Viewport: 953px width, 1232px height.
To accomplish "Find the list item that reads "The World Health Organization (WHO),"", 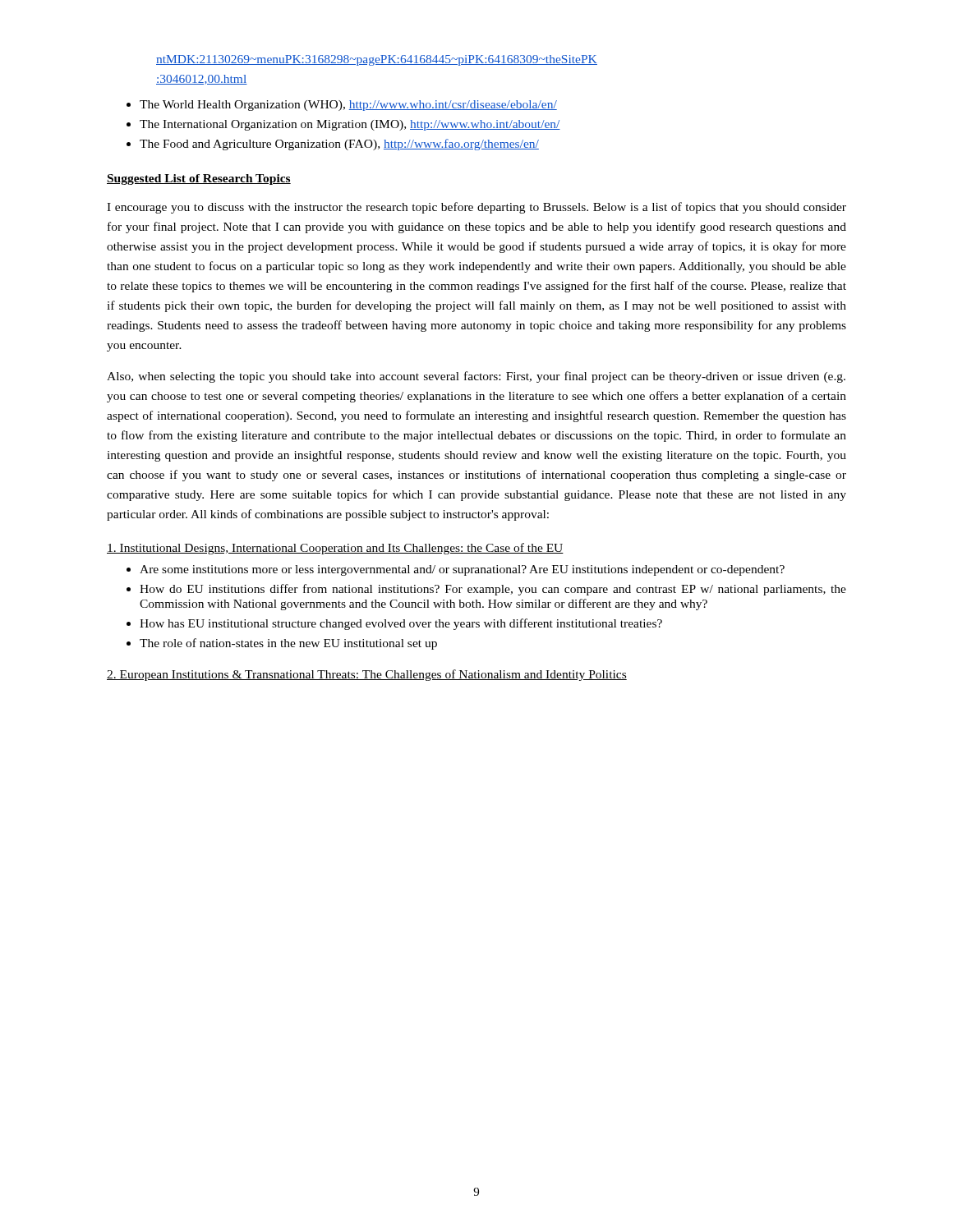I will click(x=348, y=104).
